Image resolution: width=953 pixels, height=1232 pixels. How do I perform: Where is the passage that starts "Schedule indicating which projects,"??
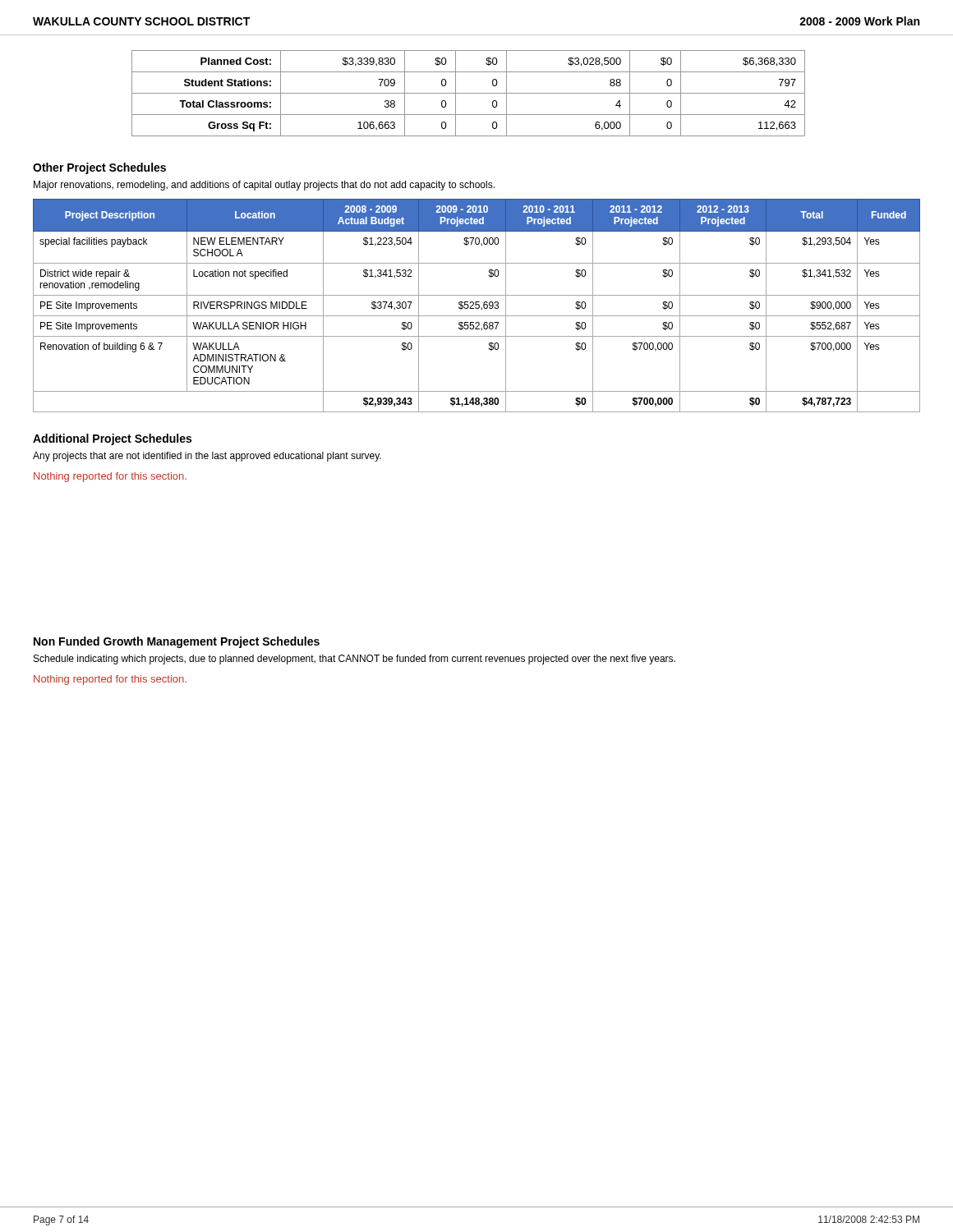point(354,659)
